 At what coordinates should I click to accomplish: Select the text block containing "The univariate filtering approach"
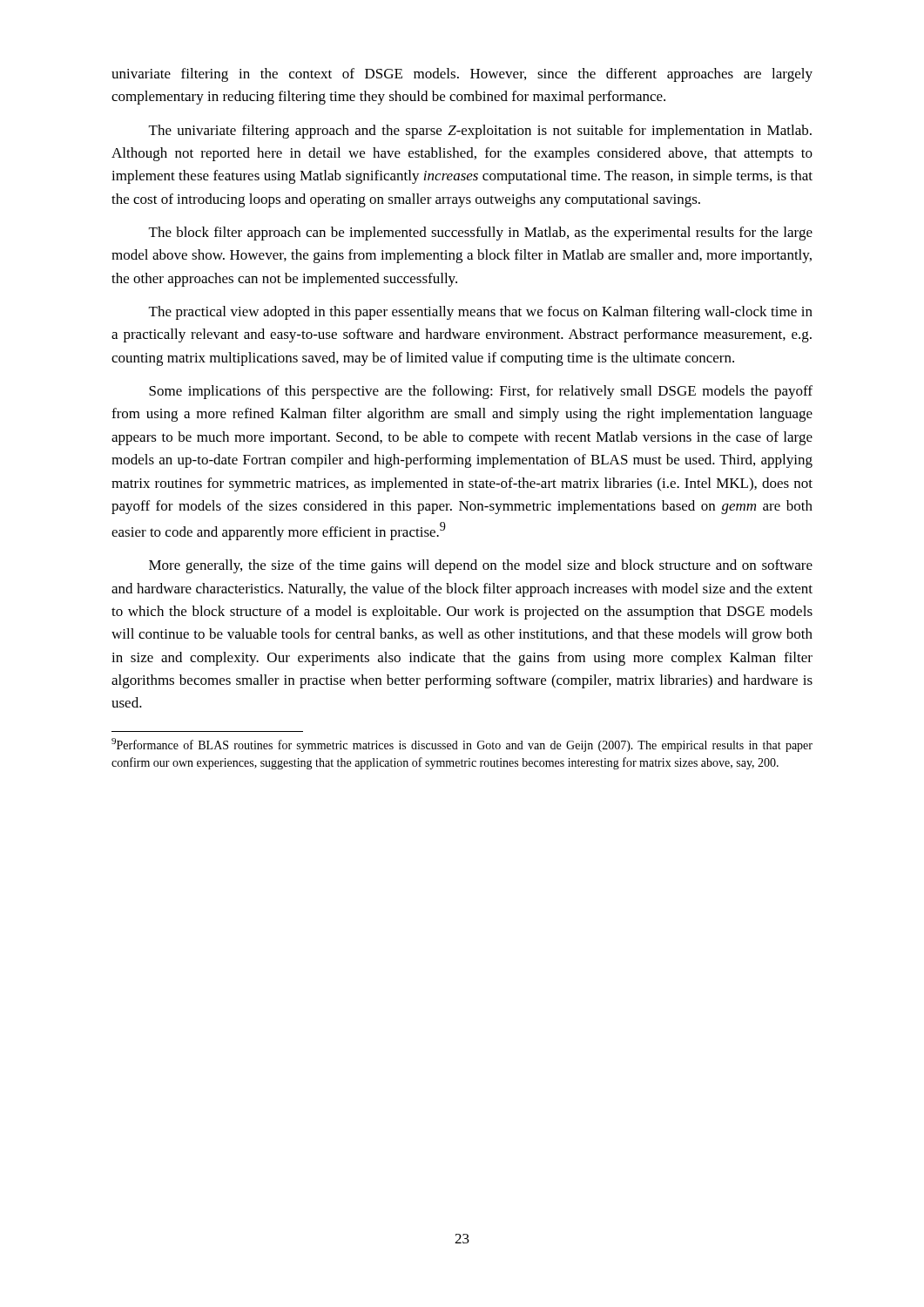tap(462, 165)
